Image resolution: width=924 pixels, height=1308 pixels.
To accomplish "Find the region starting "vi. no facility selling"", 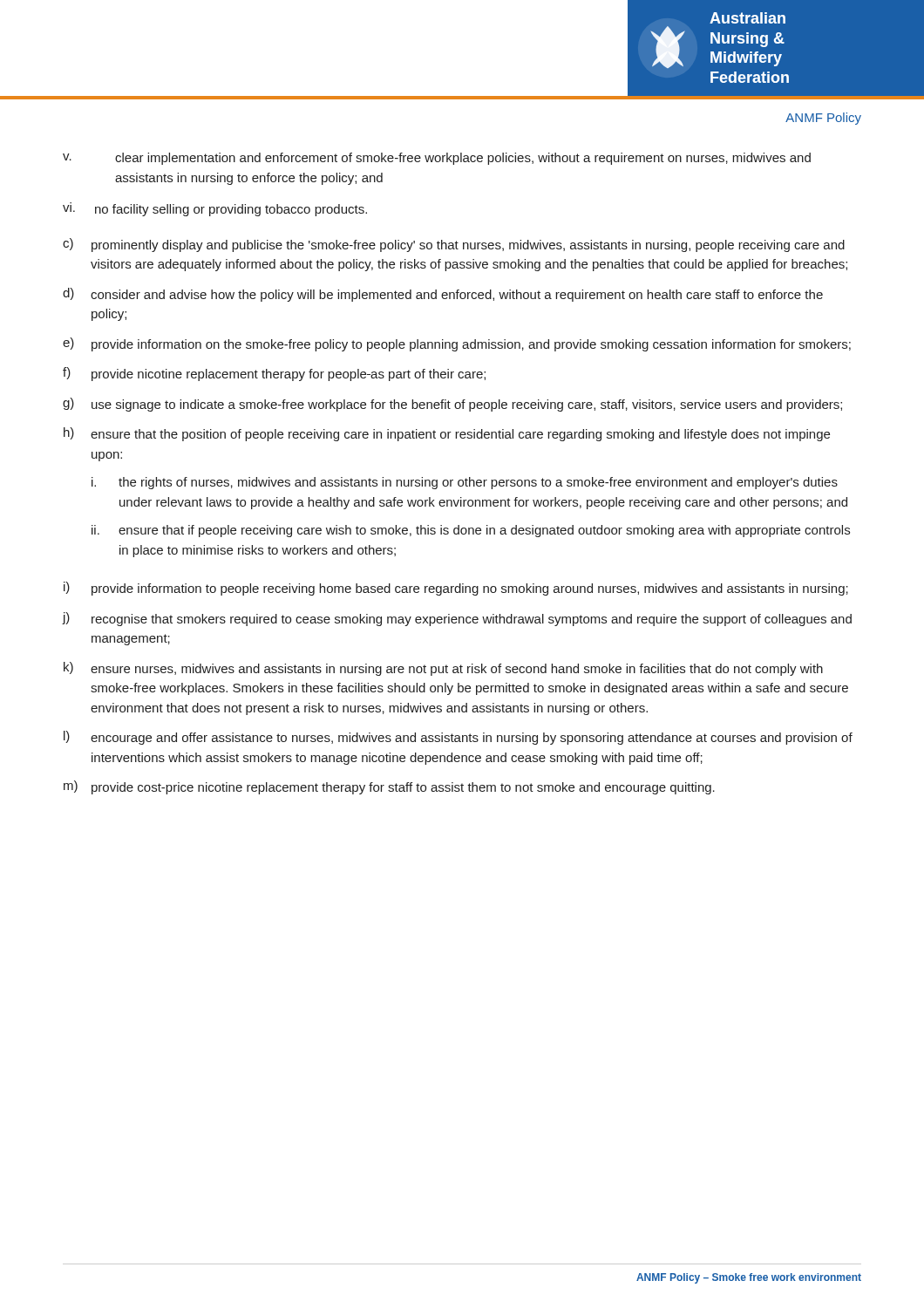I will point(215,209).
